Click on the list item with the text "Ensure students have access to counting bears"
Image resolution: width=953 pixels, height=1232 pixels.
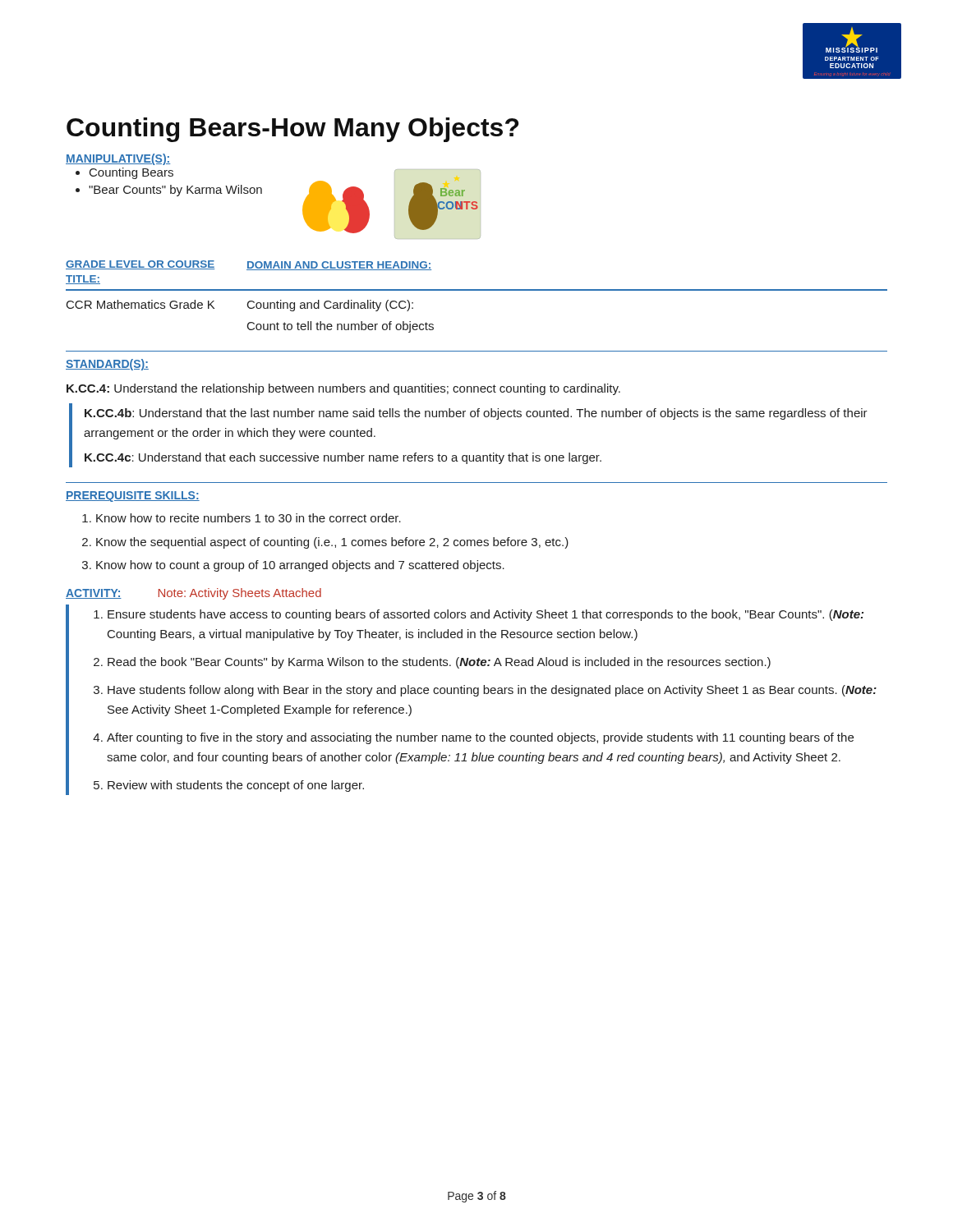(x=486, y=624)
